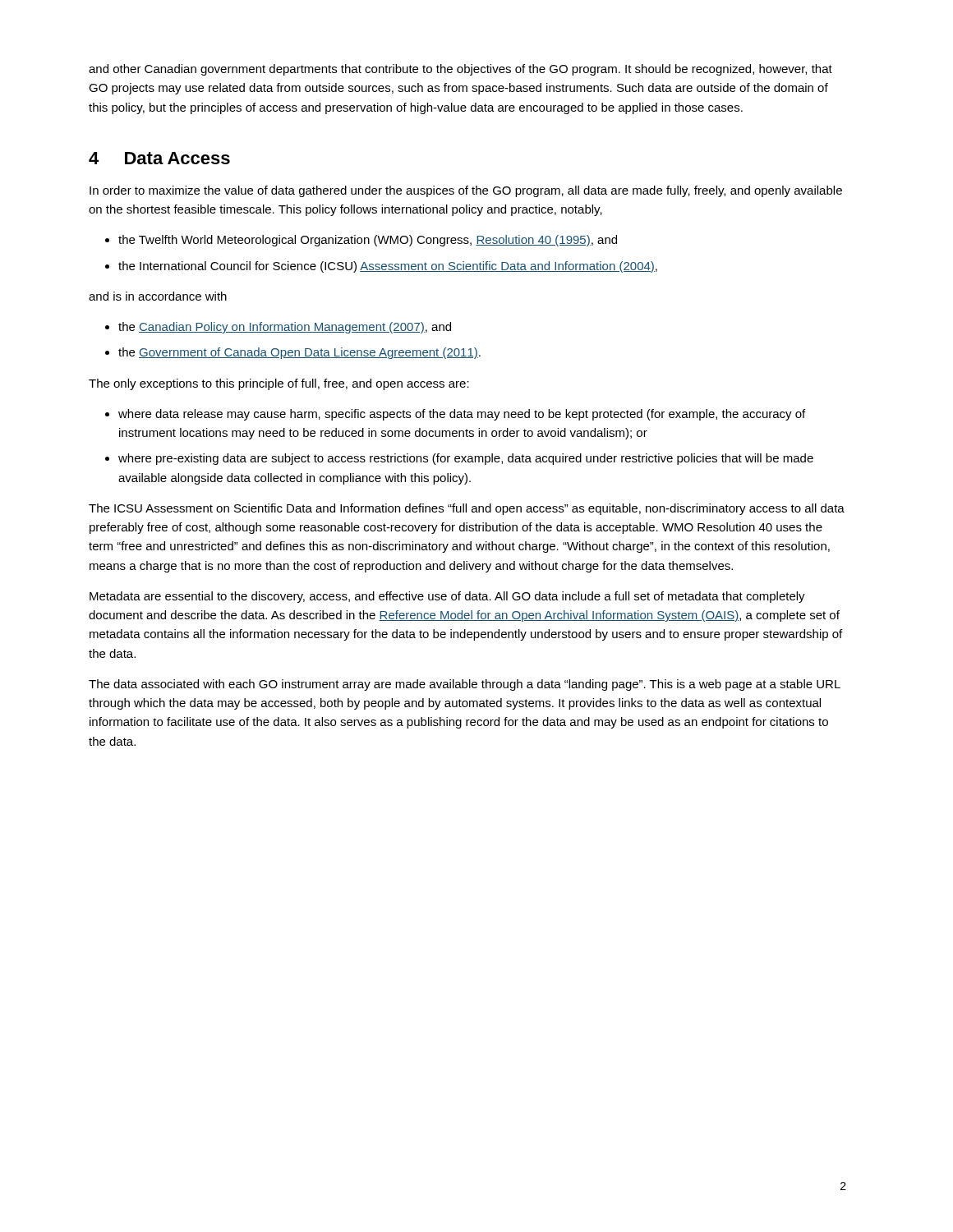Point to the block beginning "where pre-existing data are subject to access"
The height and width of the screenshot is (1232, 953).
coord(466,468)
